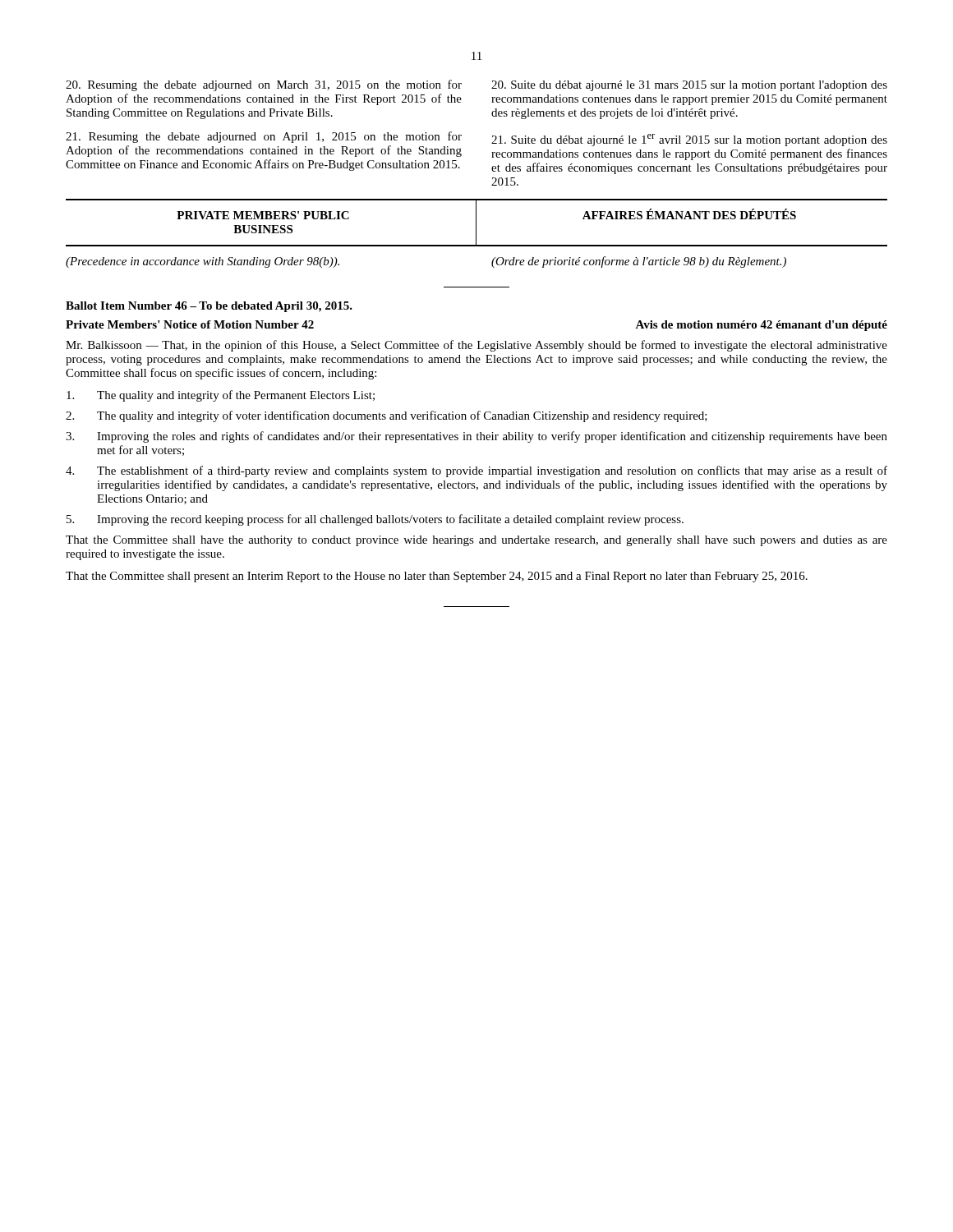The image size is (953, 1232).
Task: Find the block on this page that starts "(Ordre de priorité conforme"
Action: pyautogui.click(x=639, y=261)
